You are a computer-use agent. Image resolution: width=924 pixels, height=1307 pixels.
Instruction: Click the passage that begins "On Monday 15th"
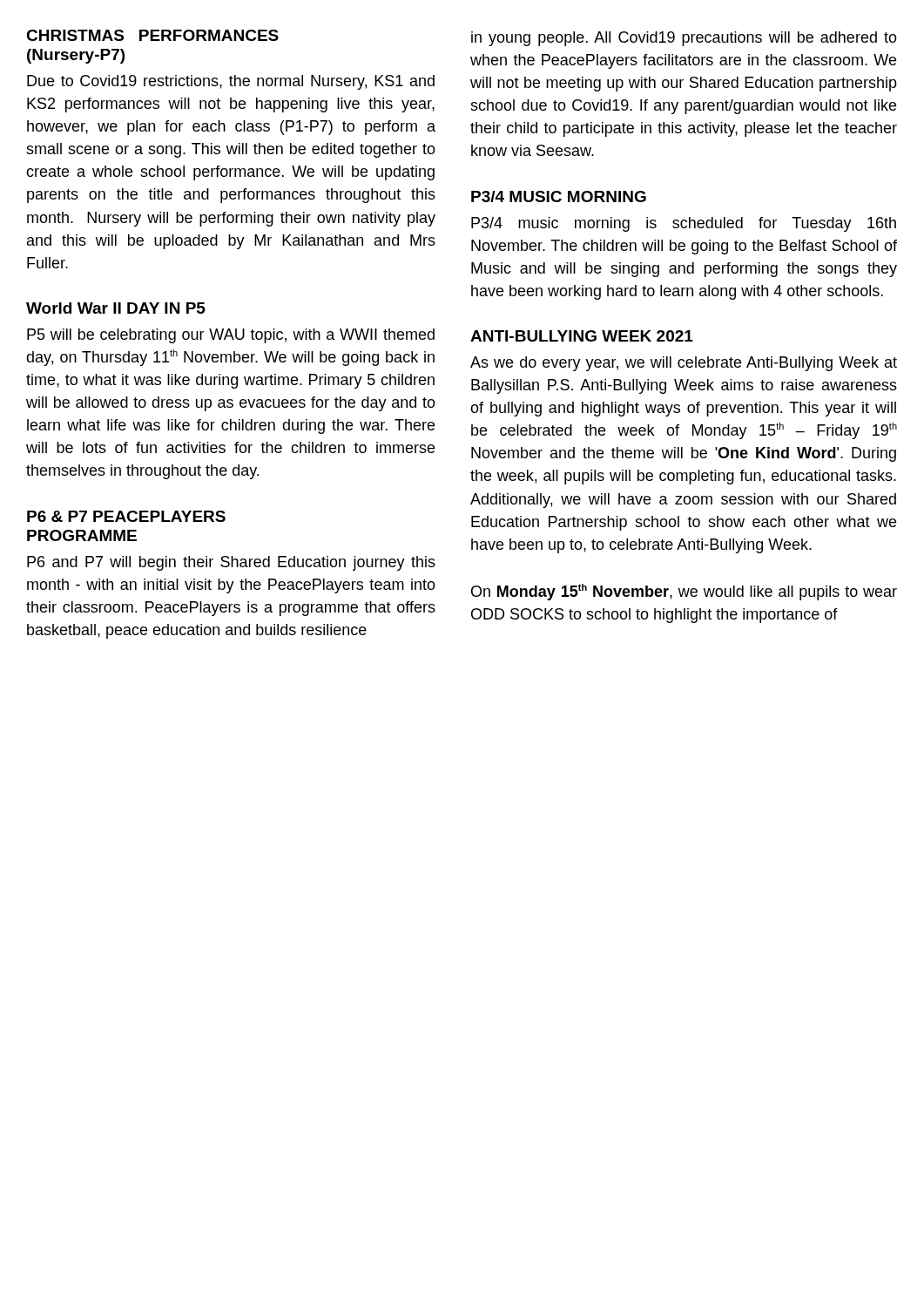(x=684, y=602)
